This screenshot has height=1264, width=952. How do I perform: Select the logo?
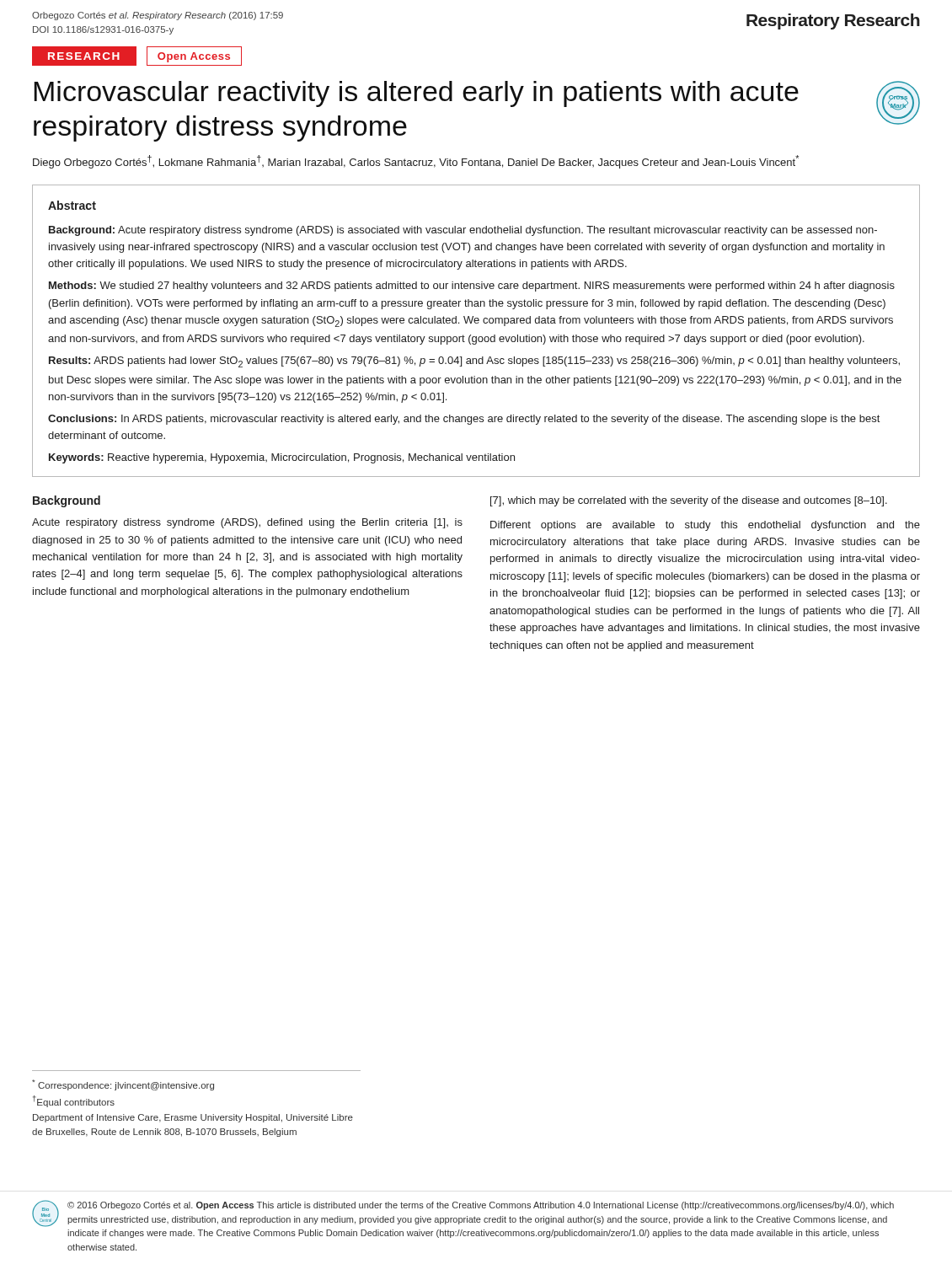tap(898, 104)
